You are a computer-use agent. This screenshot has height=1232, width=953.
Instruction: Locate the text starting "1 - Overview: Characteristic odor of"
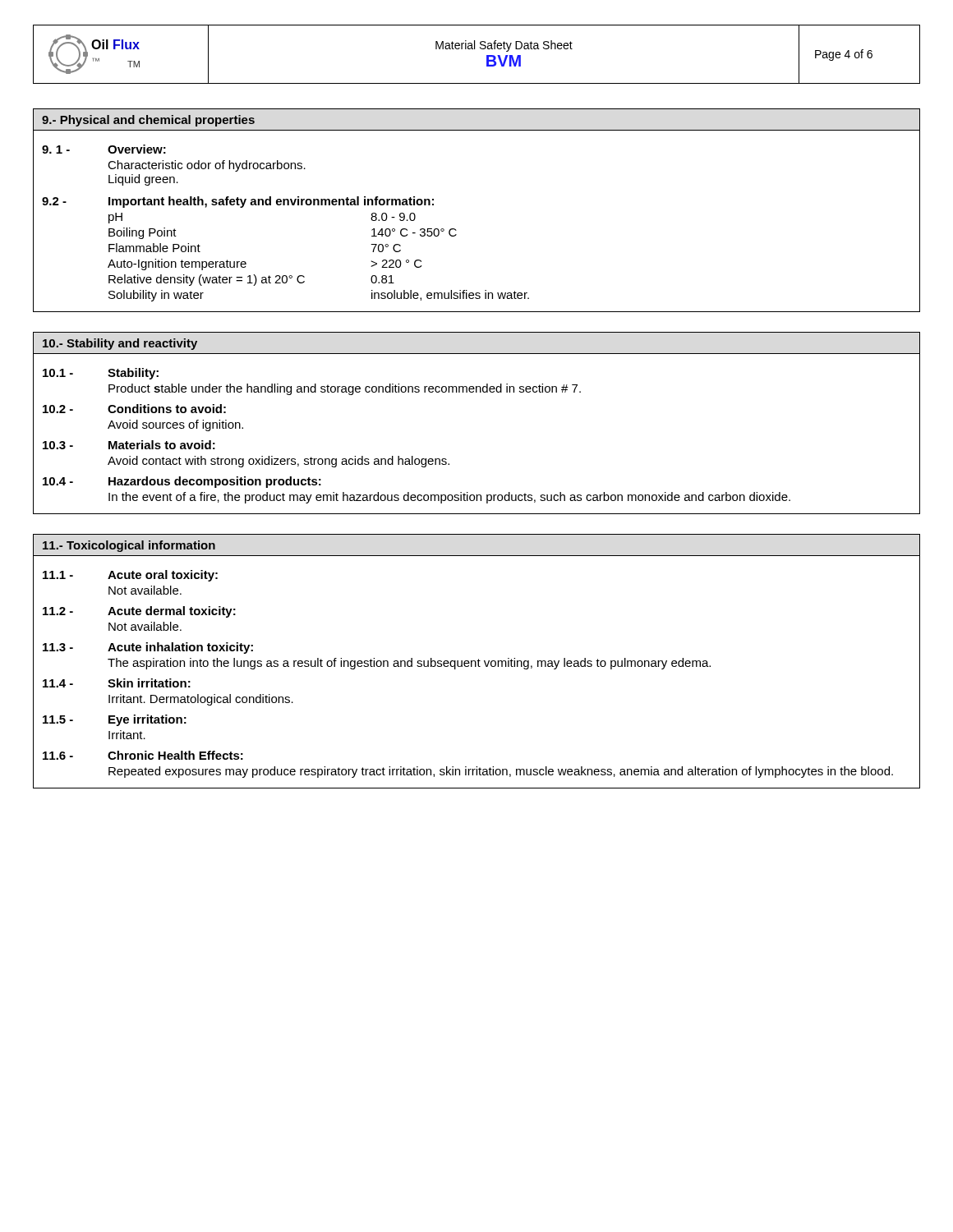(104, 149)
